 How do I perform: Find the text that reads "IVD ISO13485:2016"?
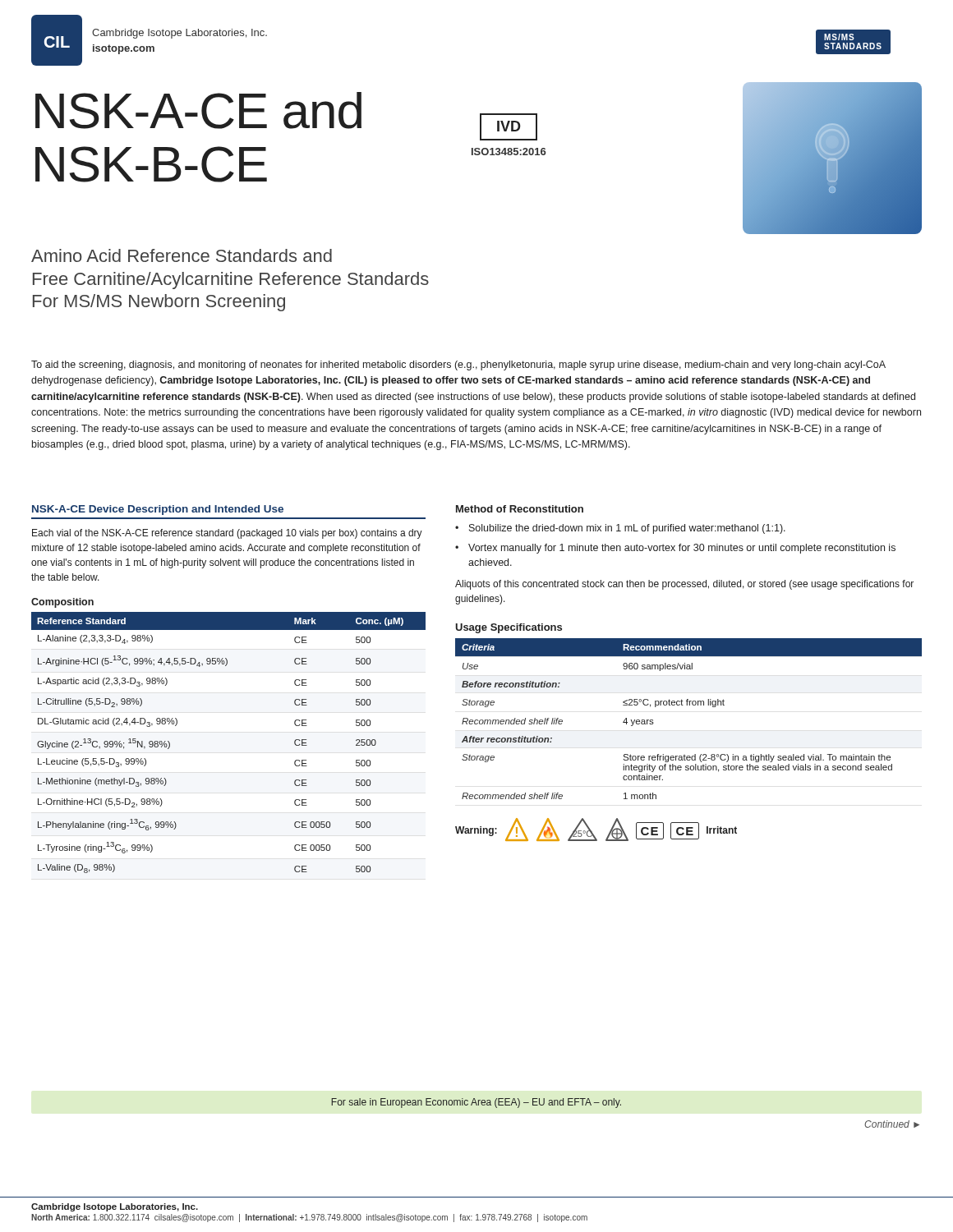(508, 136)
